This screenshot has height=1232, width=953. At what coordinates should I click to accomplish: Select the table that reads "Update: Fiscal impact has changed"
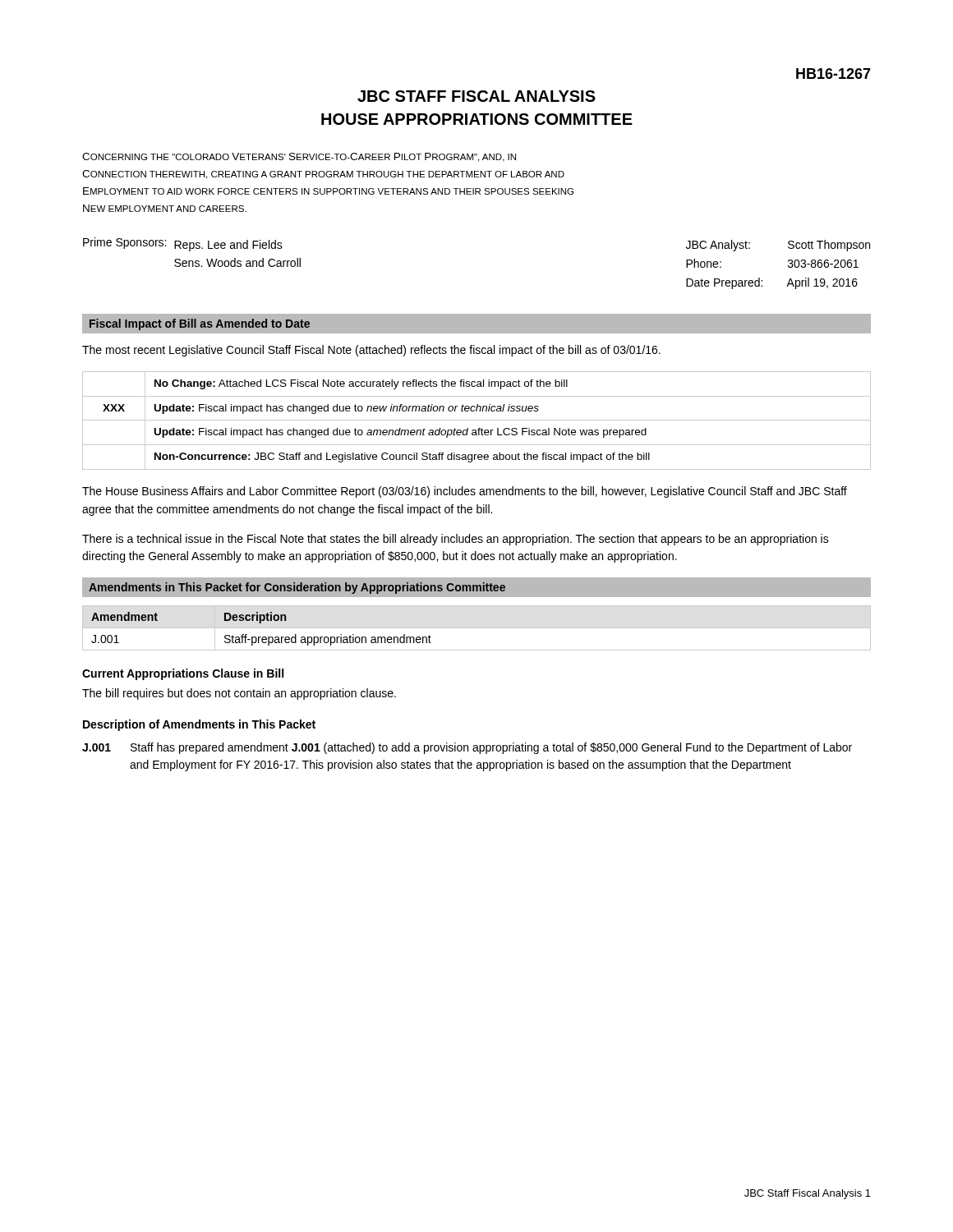[476, 420]
